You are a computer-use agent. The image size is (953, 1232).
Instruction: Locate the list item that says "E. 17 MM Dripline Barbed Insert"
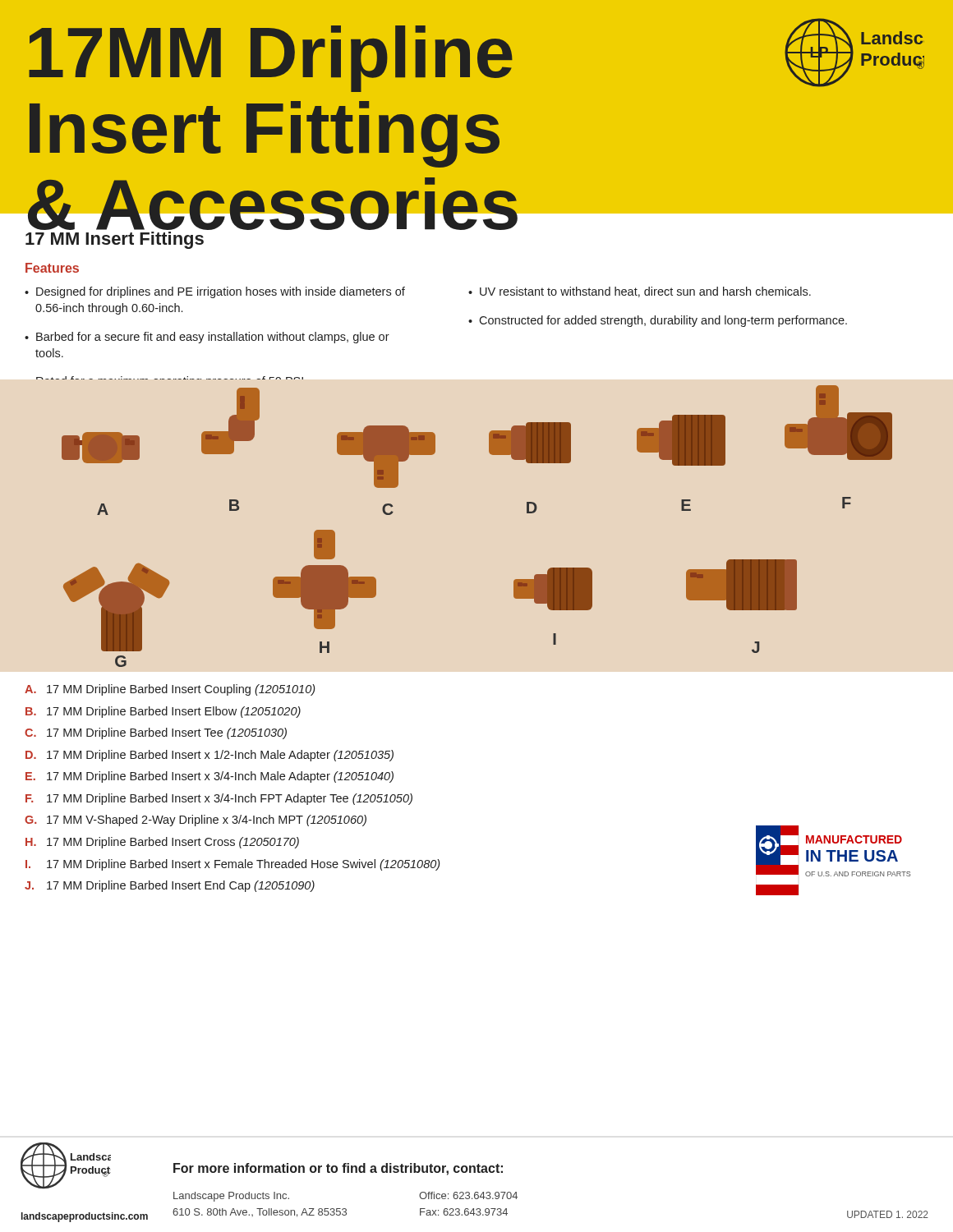(210, 777)
